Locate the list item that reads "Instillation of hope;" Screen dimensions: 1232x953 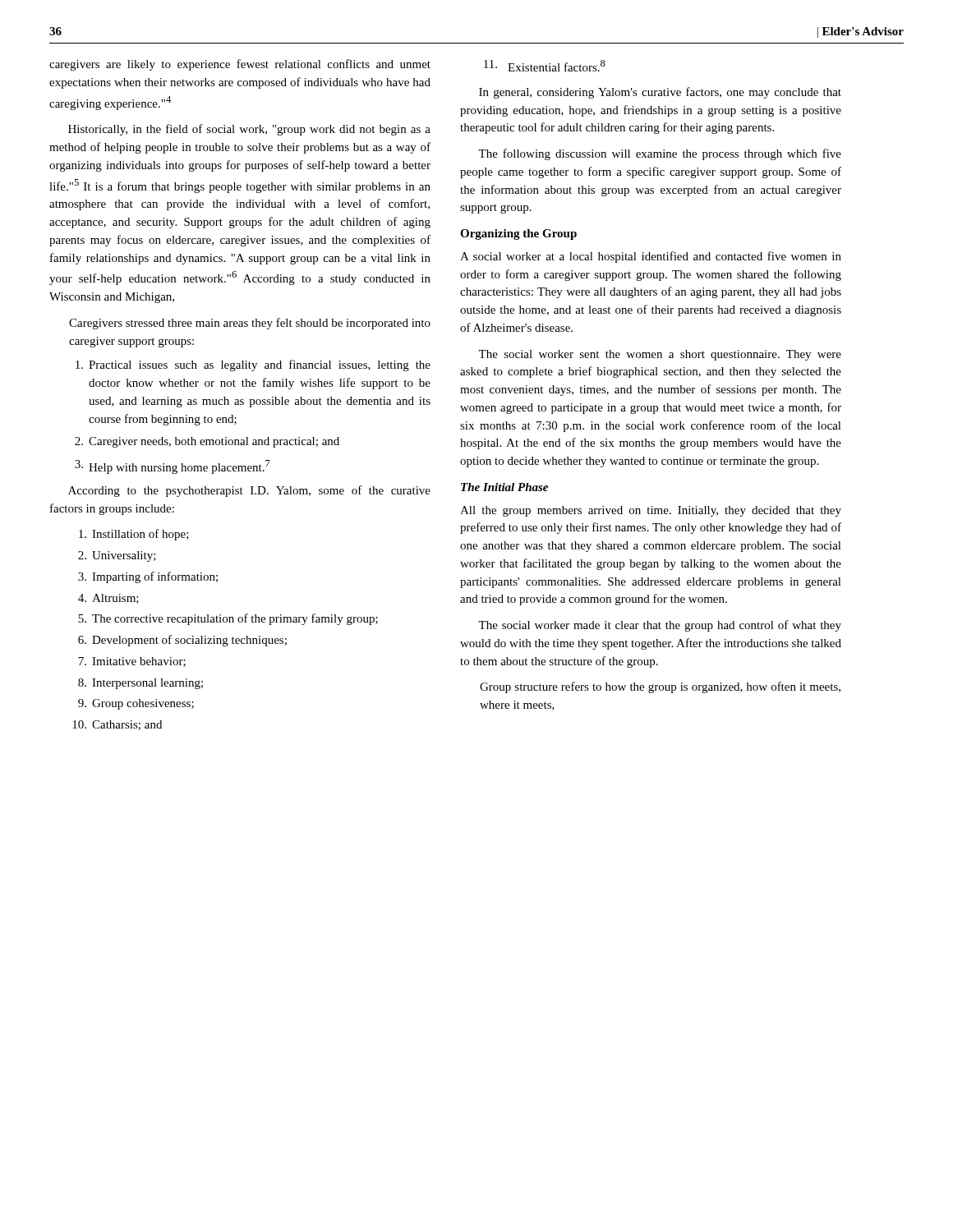[x=134, y=535]
